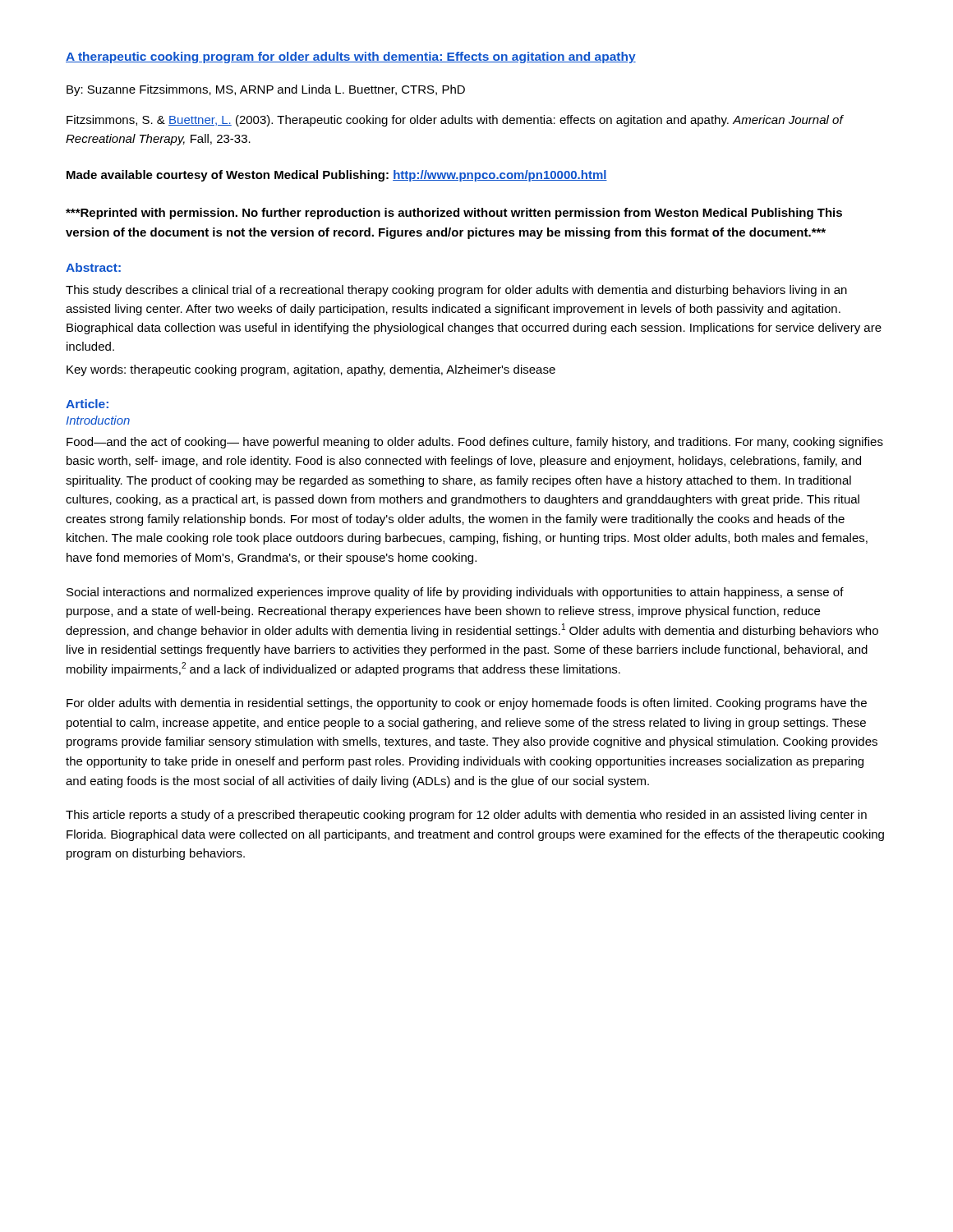Point to the block beginning "Made available courtesy of"

[x=336, y=175]
